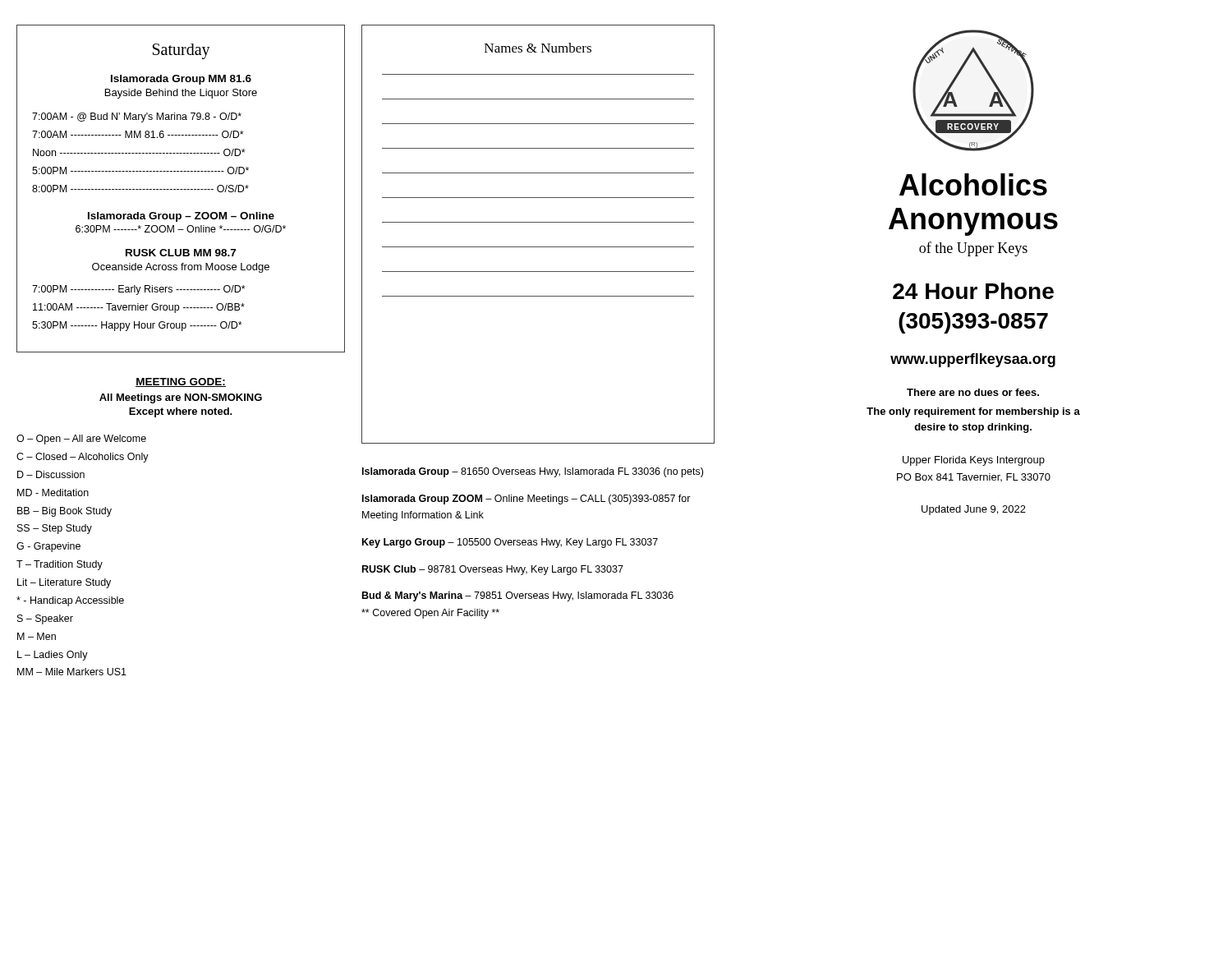Find the text block that reads "7:00AM - @ Bud N'"

(x=141, y=153)
